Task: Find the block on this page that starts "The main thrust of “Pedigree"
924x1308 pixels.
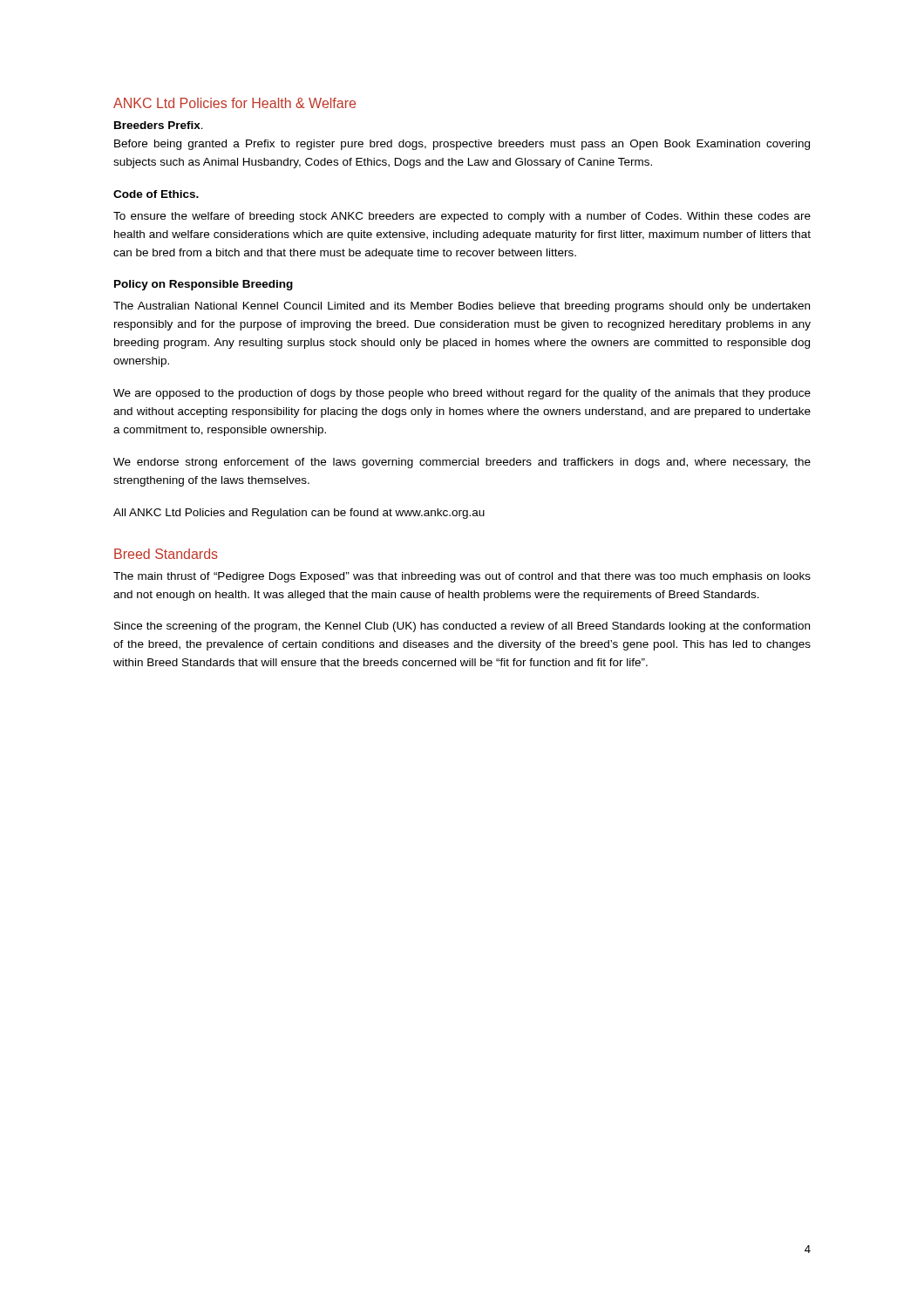Action: click(x=462, y=585)
